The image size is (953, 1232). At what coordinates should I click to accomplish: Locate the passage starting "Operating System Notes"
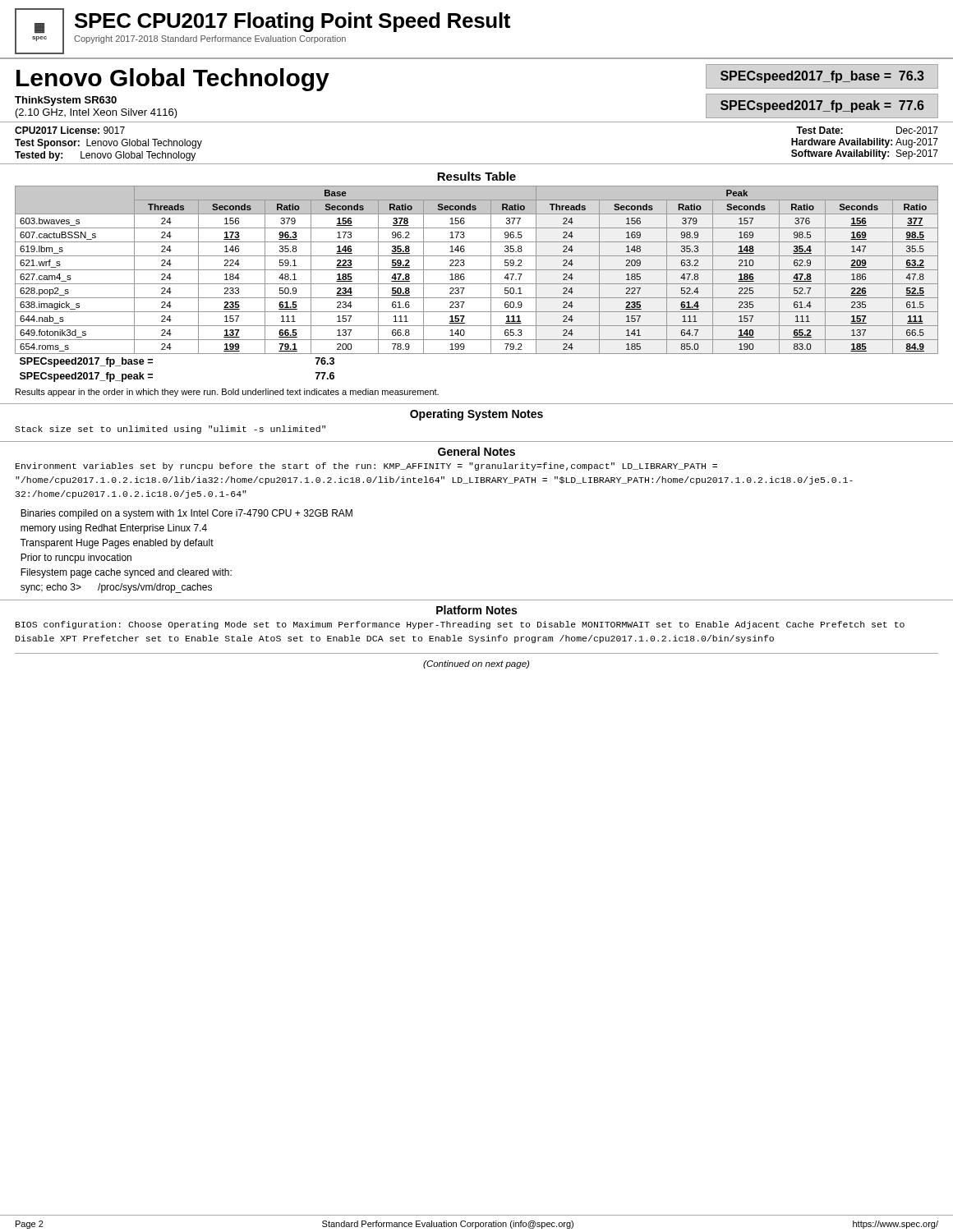(x=476, y=414)
